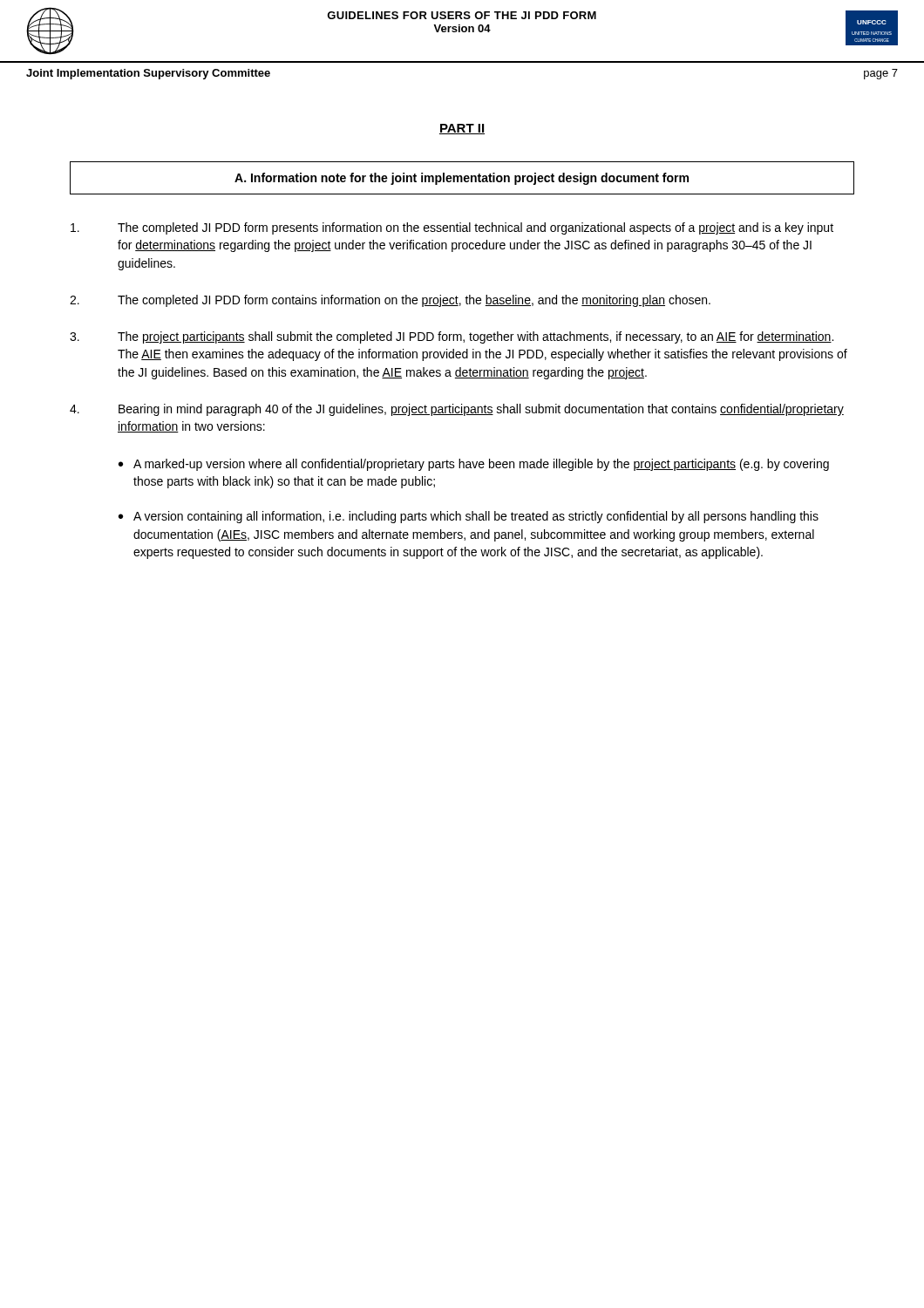Navigate to the element starting "PART II"
The height and width of the screenshot is (1308, 924).
tap(462, 128)
